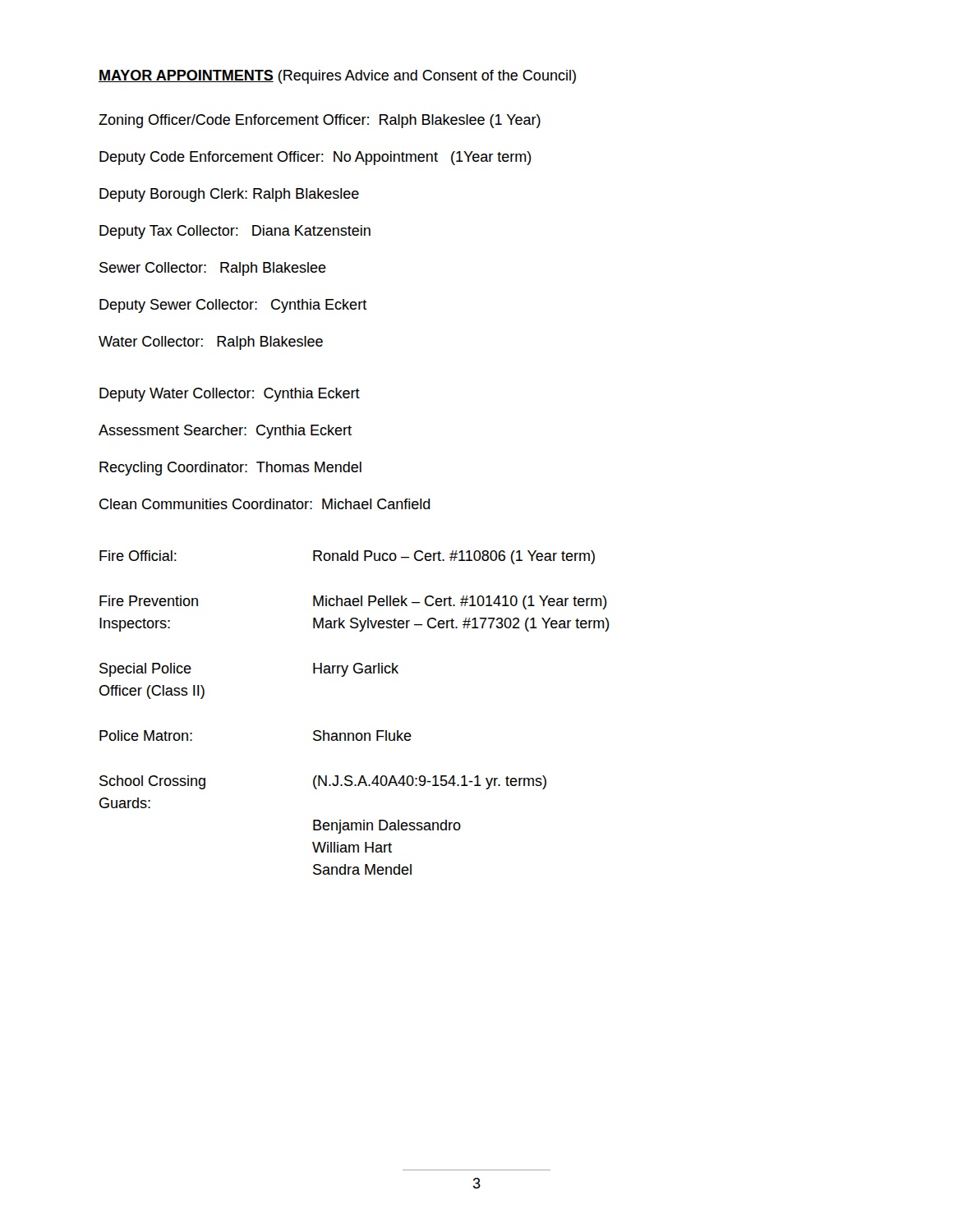The image size is (953, 1232).
Task: Find "Recycling Coordinator: Thomas Mendel" on this page
Action: click(x=230, y=467)
